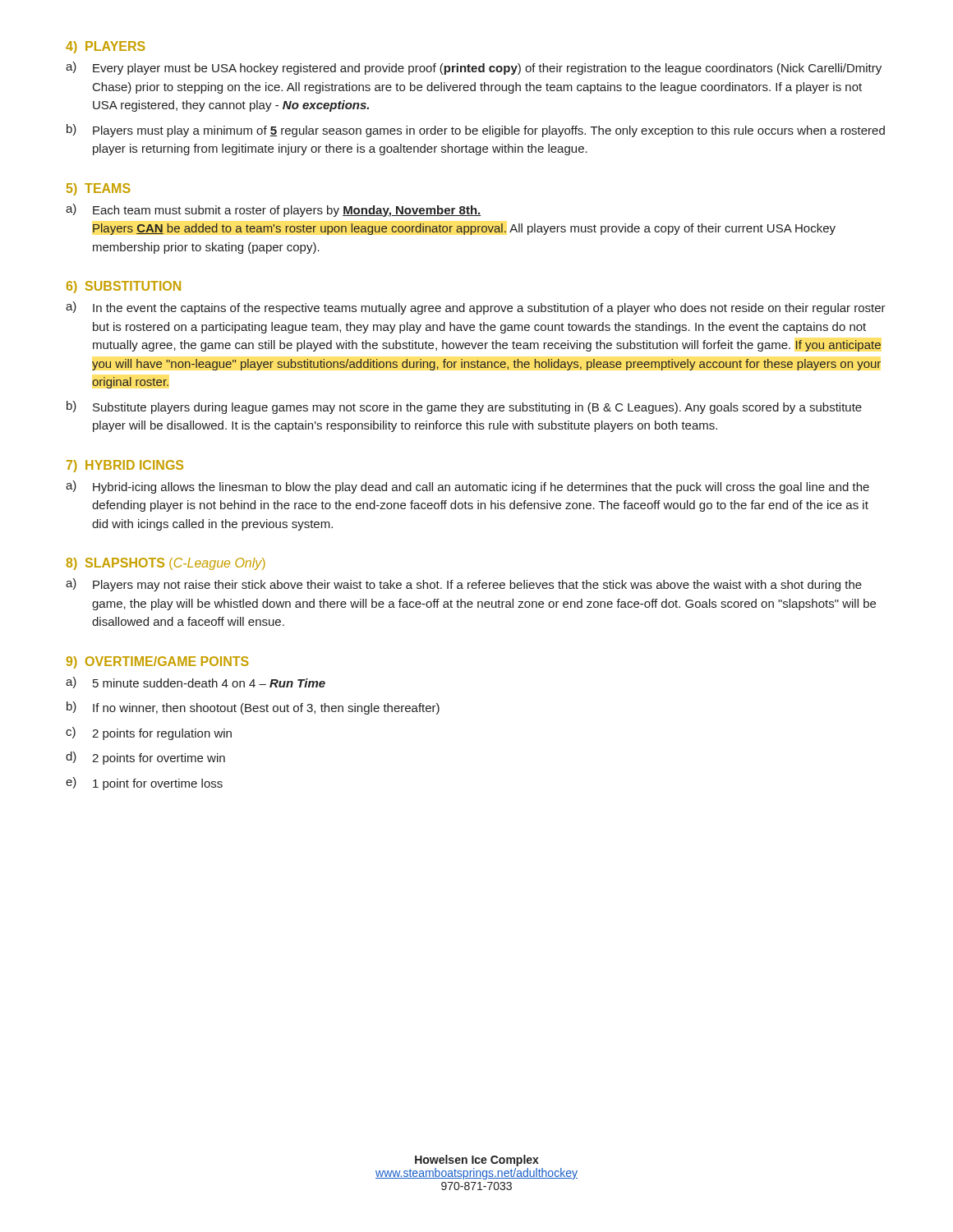This screenshot has width=953, height=1232.
Task: Locate the text block starting "b) If no winner, then shootout"
Action: coord(253,708)
